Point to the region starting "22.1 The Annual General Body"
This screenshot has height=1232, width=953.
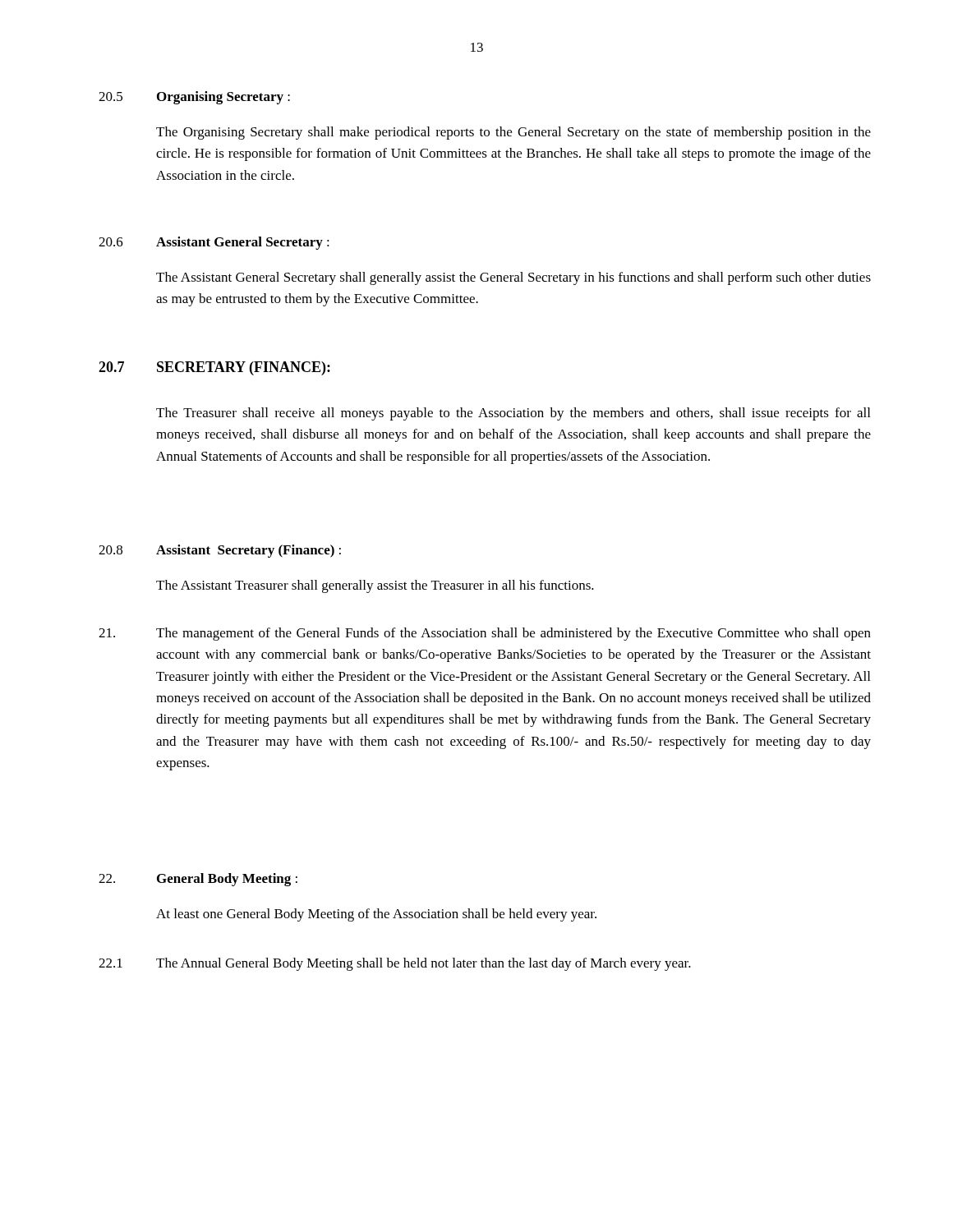pyautogui.click(x=485, y=964)
